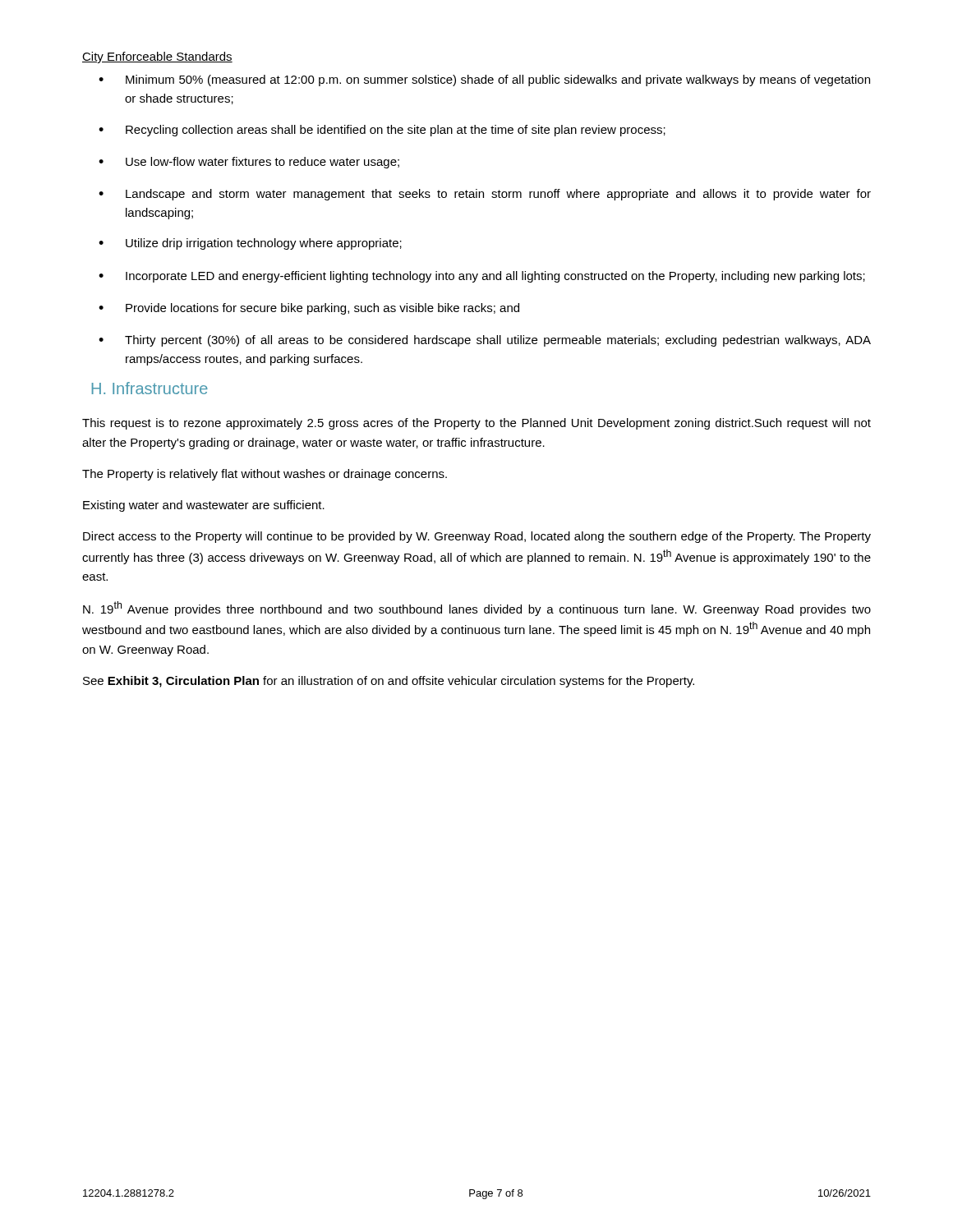The image size is (953, 1232).
Task: Locate the block of text that opens with "• Utilize drip irrigation"
Action: pos(250,244)
